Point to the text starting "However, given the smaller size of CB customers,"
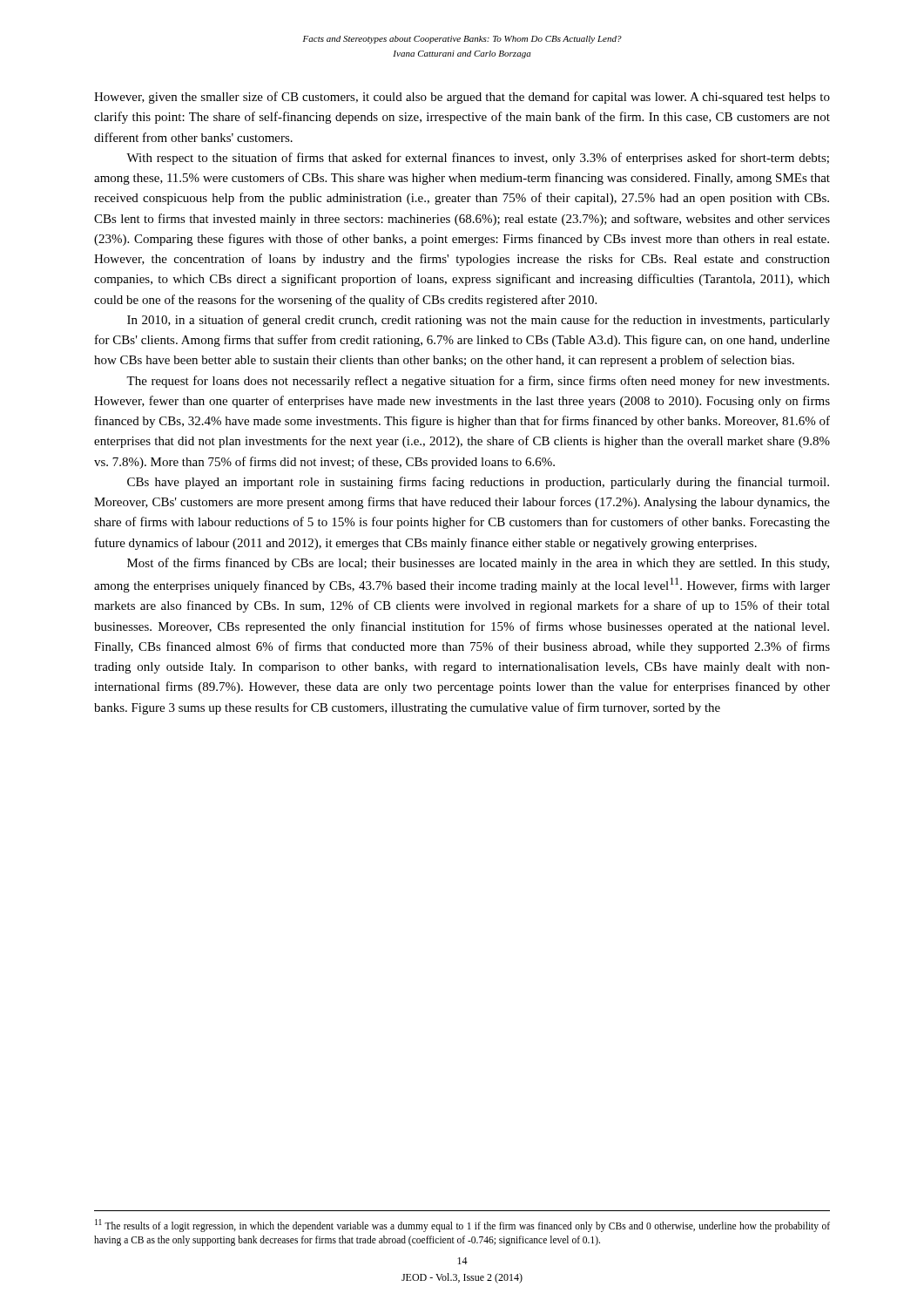The height and width of the screenshot is (1307, 924). pos(462,402)
